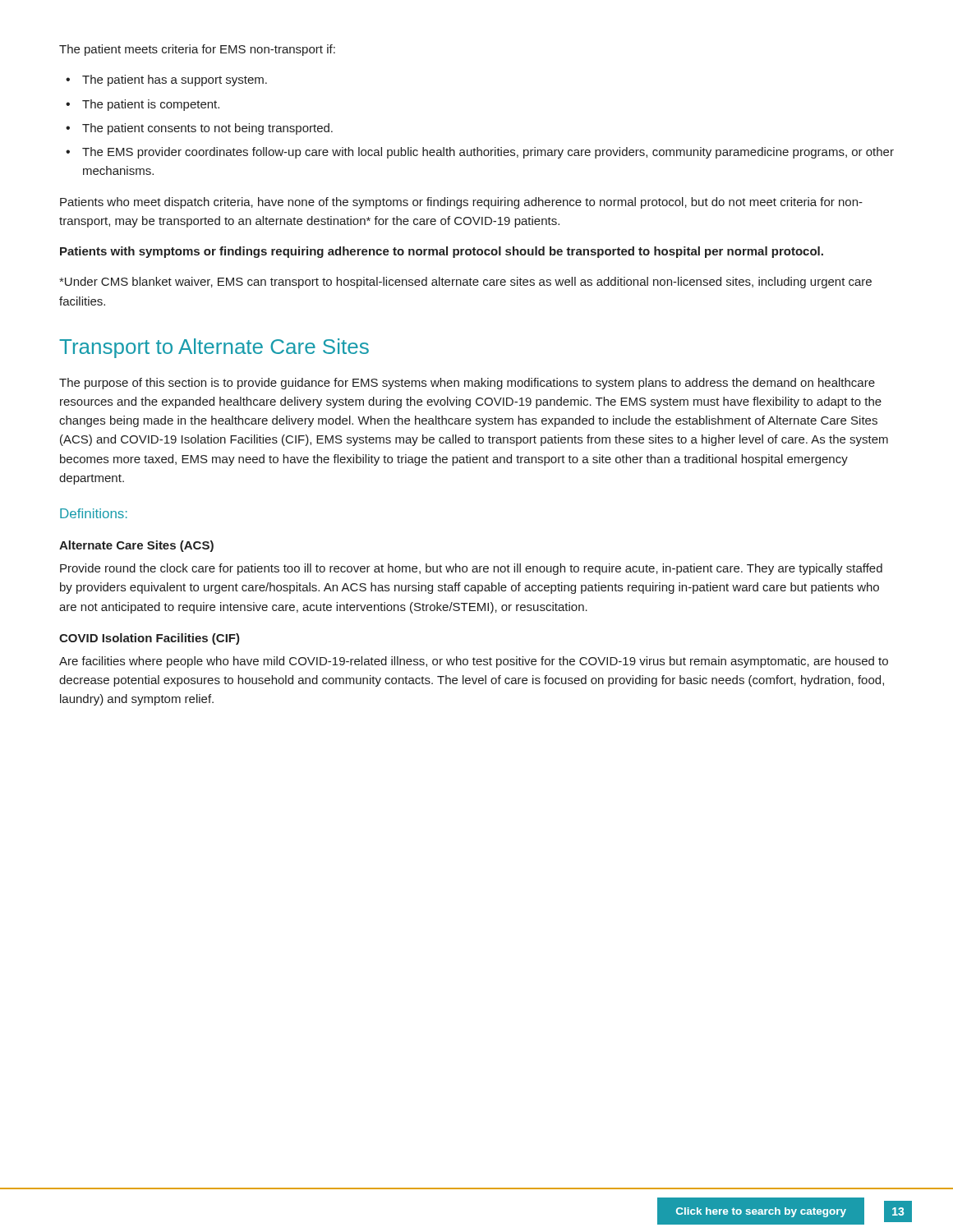
Task: Locate the text block starting "The EMS provider"
Action: tap(488, 161)
